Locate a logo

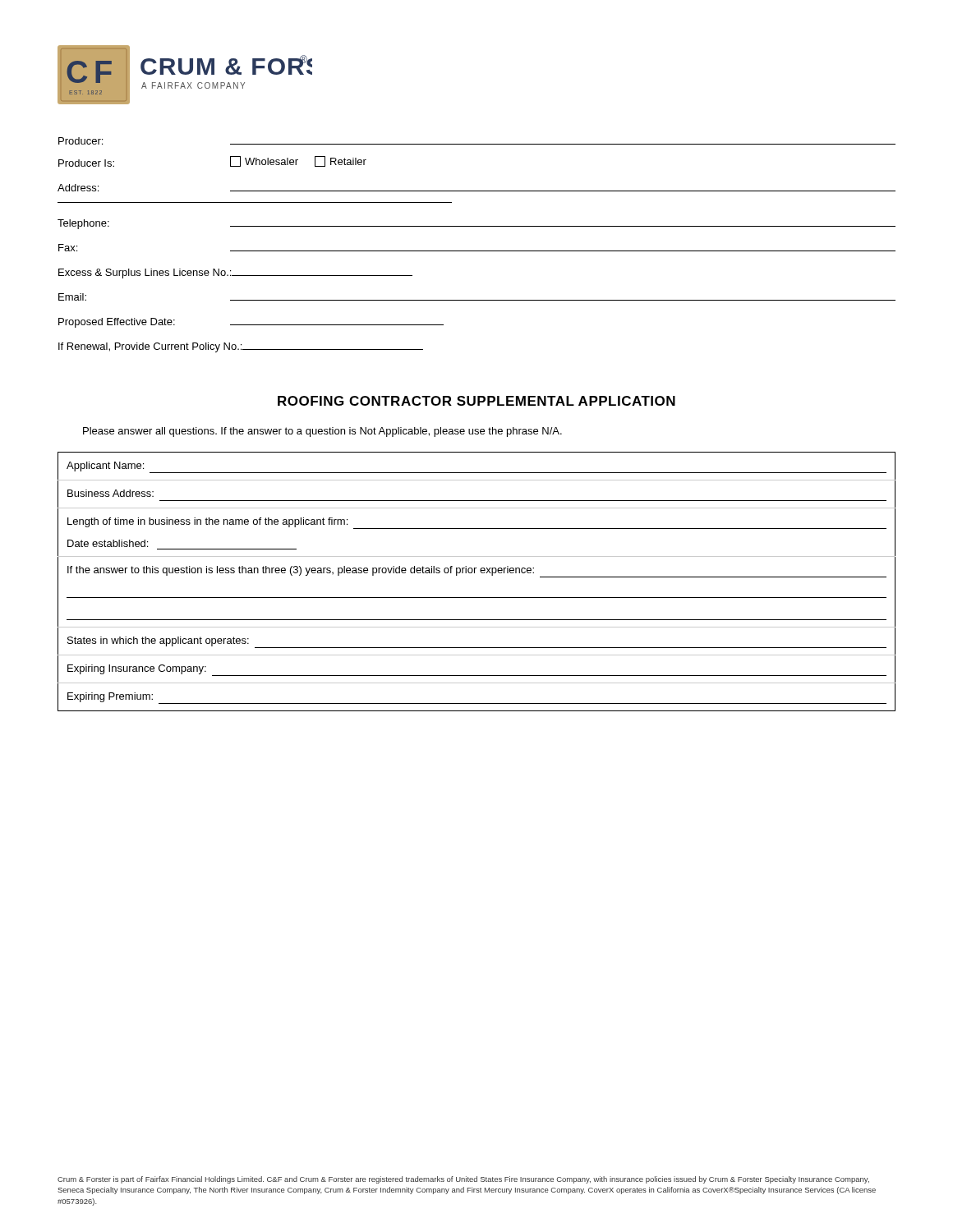[x=476, y=75]
